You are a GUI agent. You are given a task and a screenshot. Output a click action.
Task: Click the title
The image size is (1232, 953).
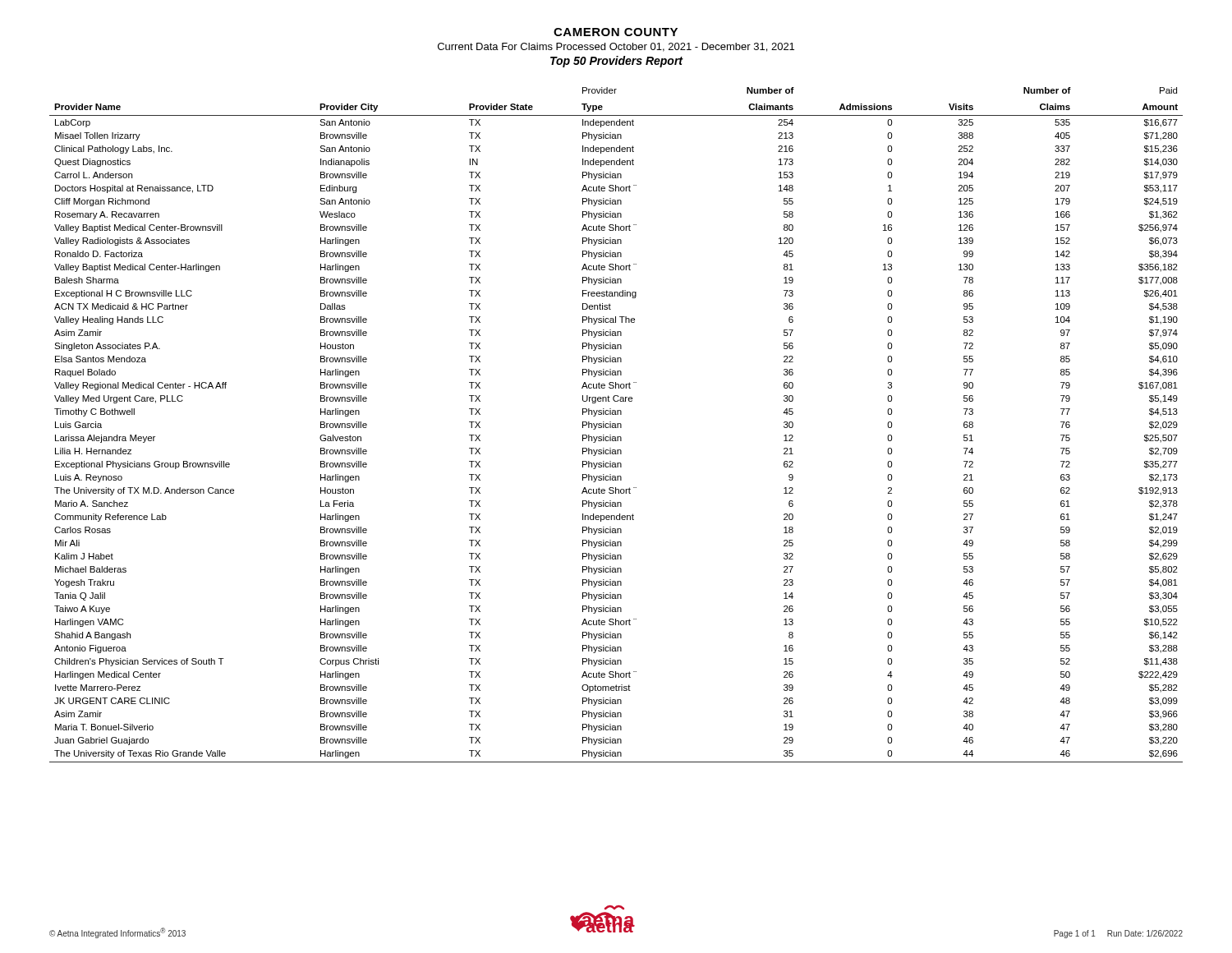point(616,46)
